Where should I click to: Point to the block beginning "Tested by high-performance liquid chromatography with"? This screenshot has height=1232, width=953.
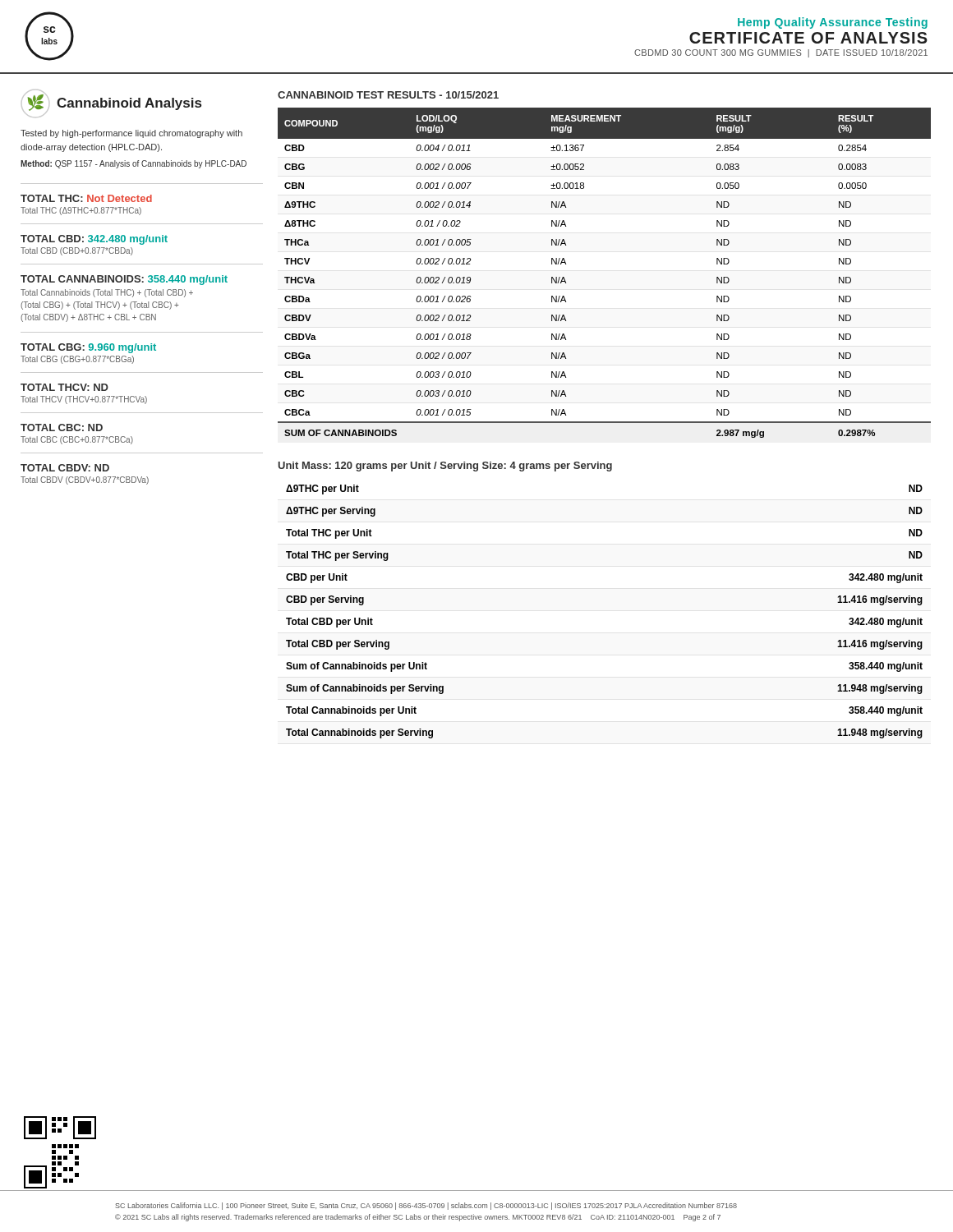click(132, 140)
